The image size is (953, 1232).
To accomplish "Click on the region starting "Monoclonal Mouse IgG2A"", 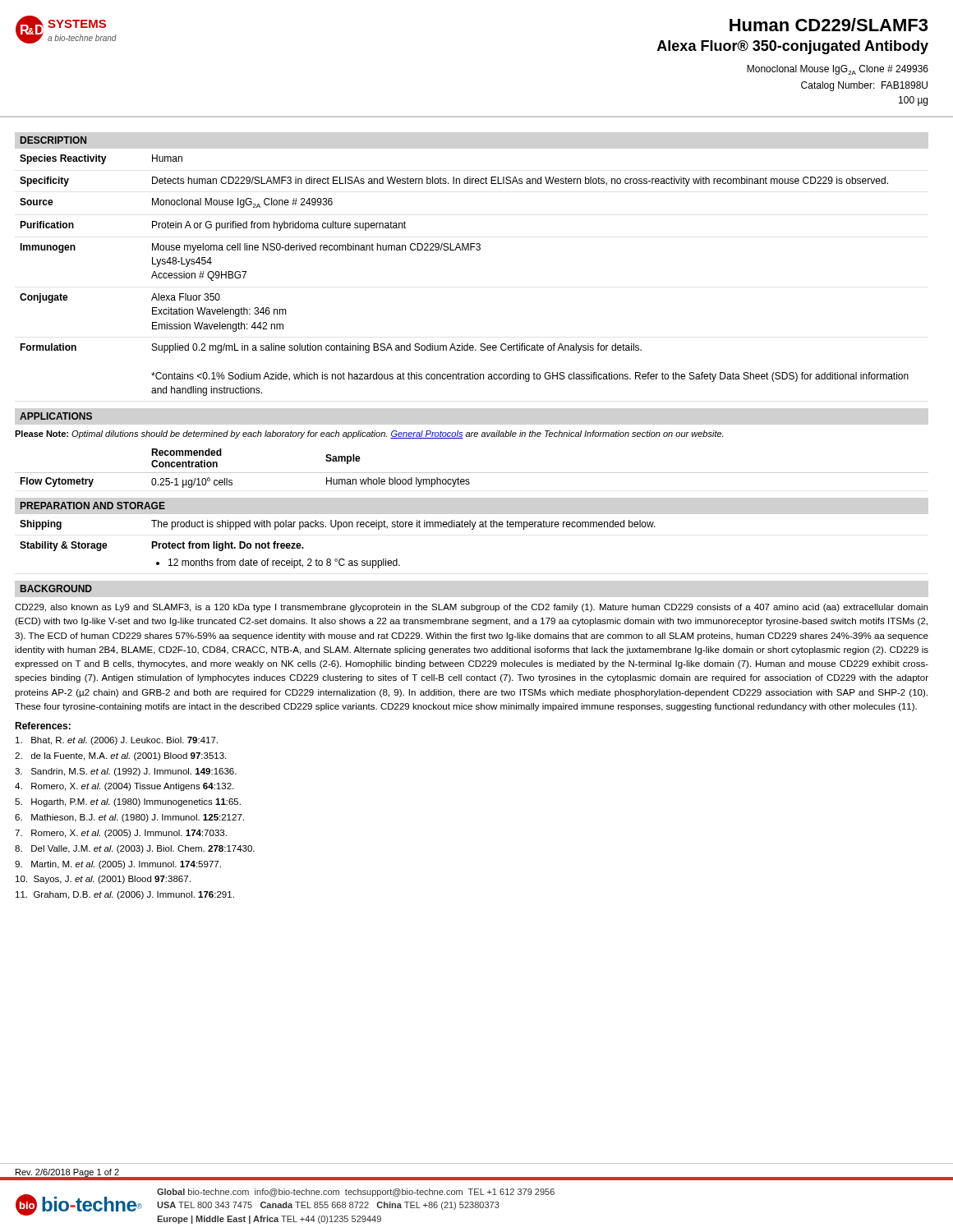I will (837, 85).
